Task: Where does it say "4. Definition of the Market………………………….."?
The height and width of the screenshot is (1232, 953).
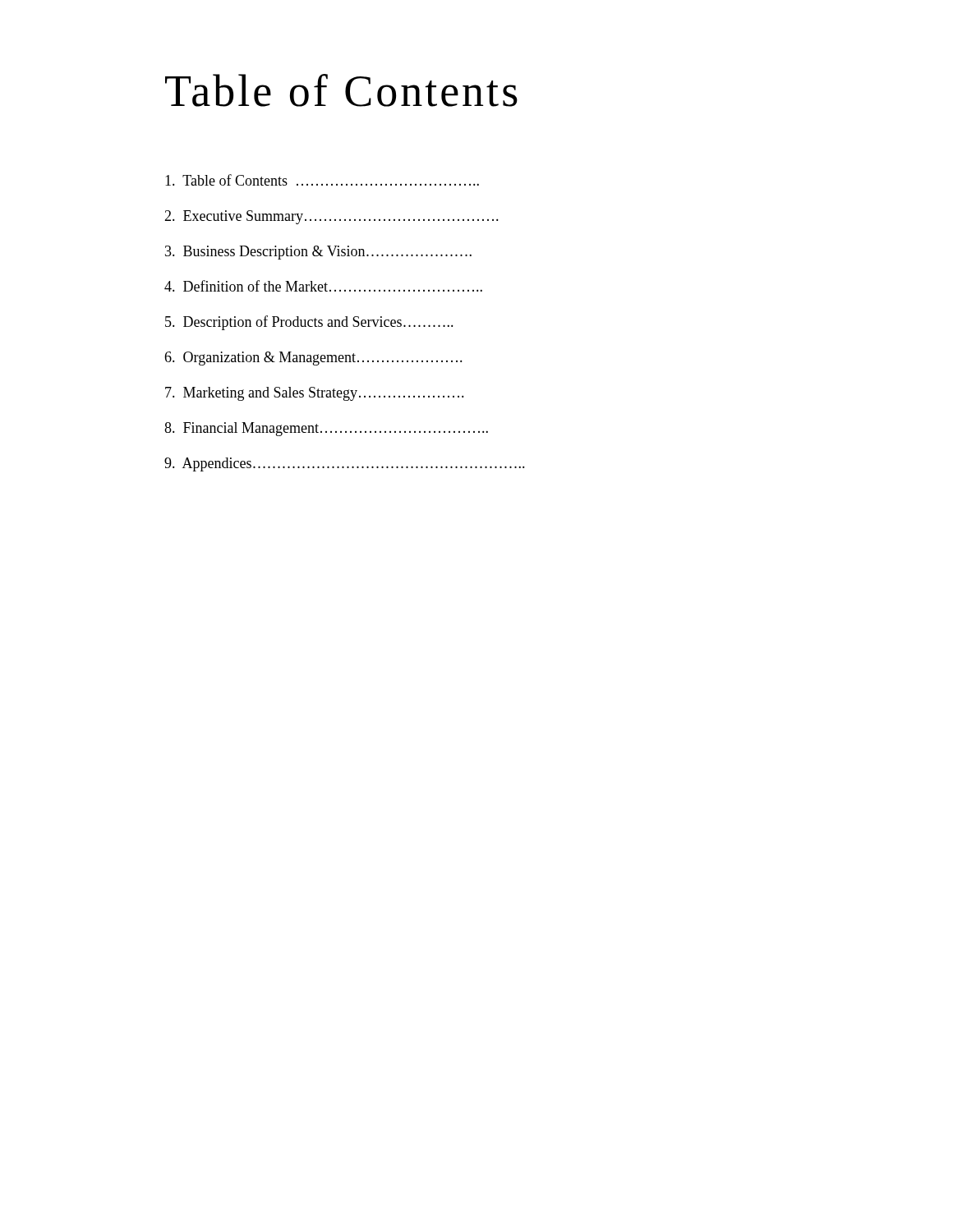Action: click(x=324, y=287)
